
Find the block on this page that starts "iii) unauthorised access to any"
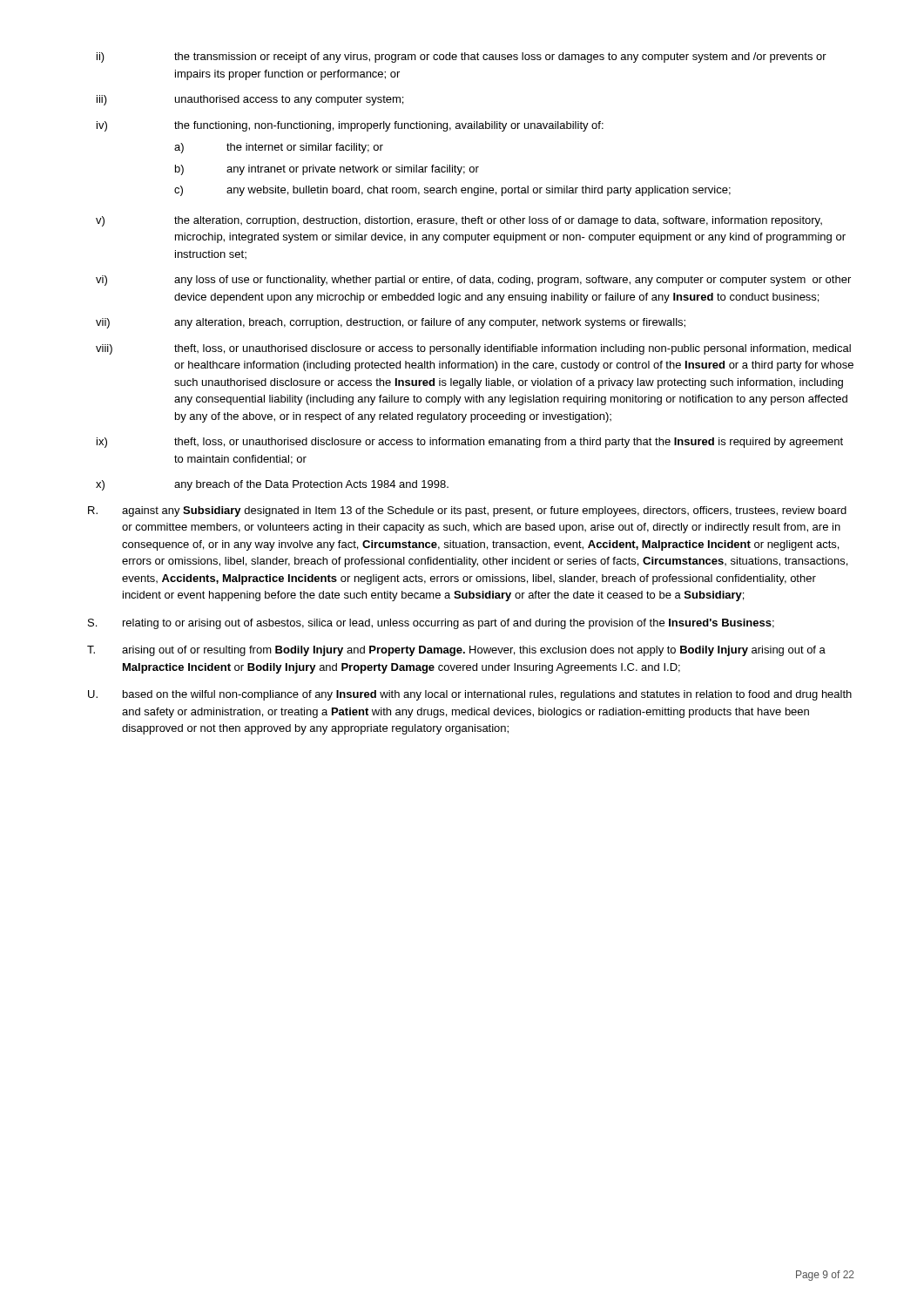tap(250, 100)
